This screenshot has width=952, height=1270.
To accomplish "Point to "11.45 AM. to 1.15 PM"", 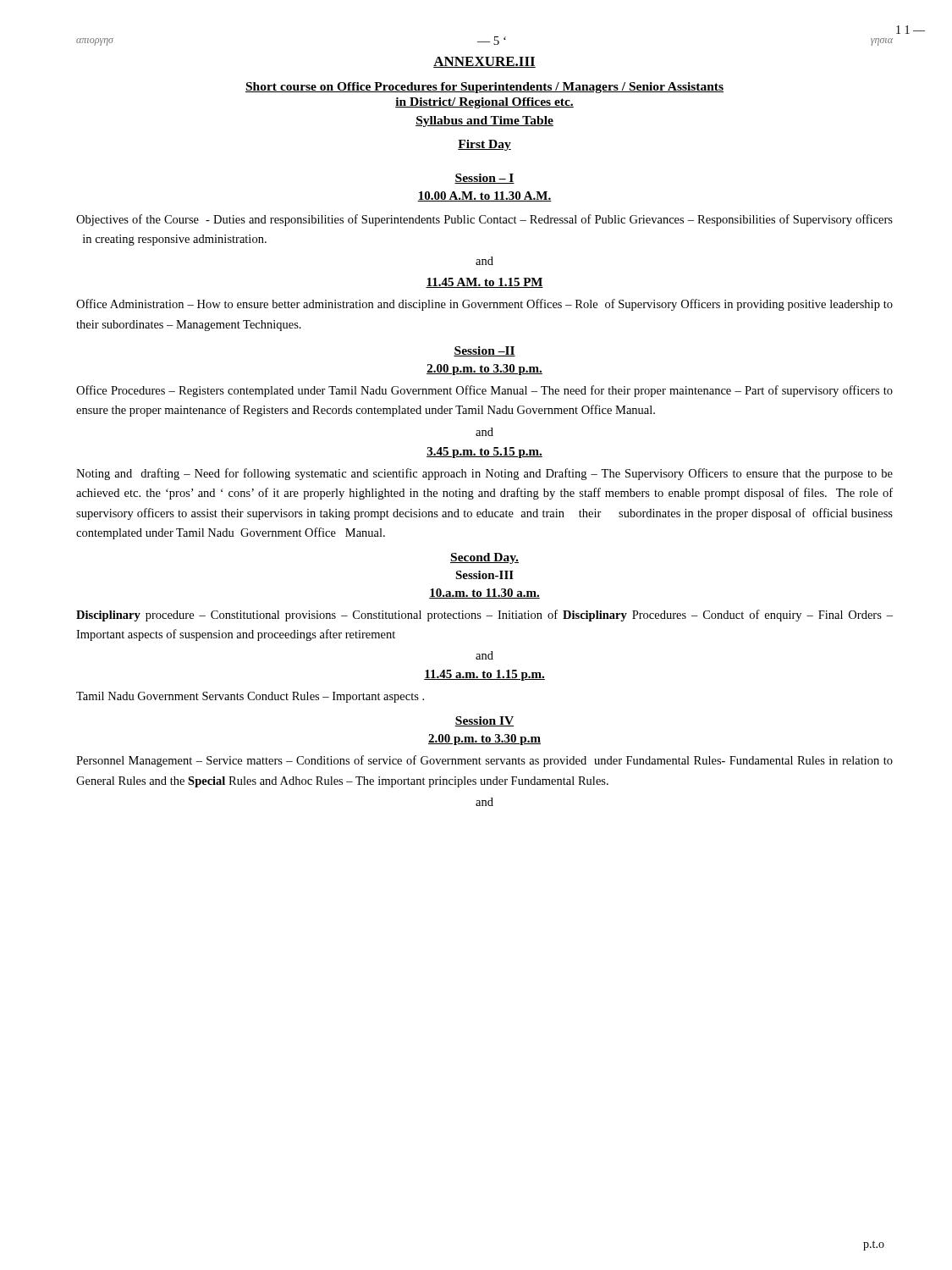I will pos(484,282).
